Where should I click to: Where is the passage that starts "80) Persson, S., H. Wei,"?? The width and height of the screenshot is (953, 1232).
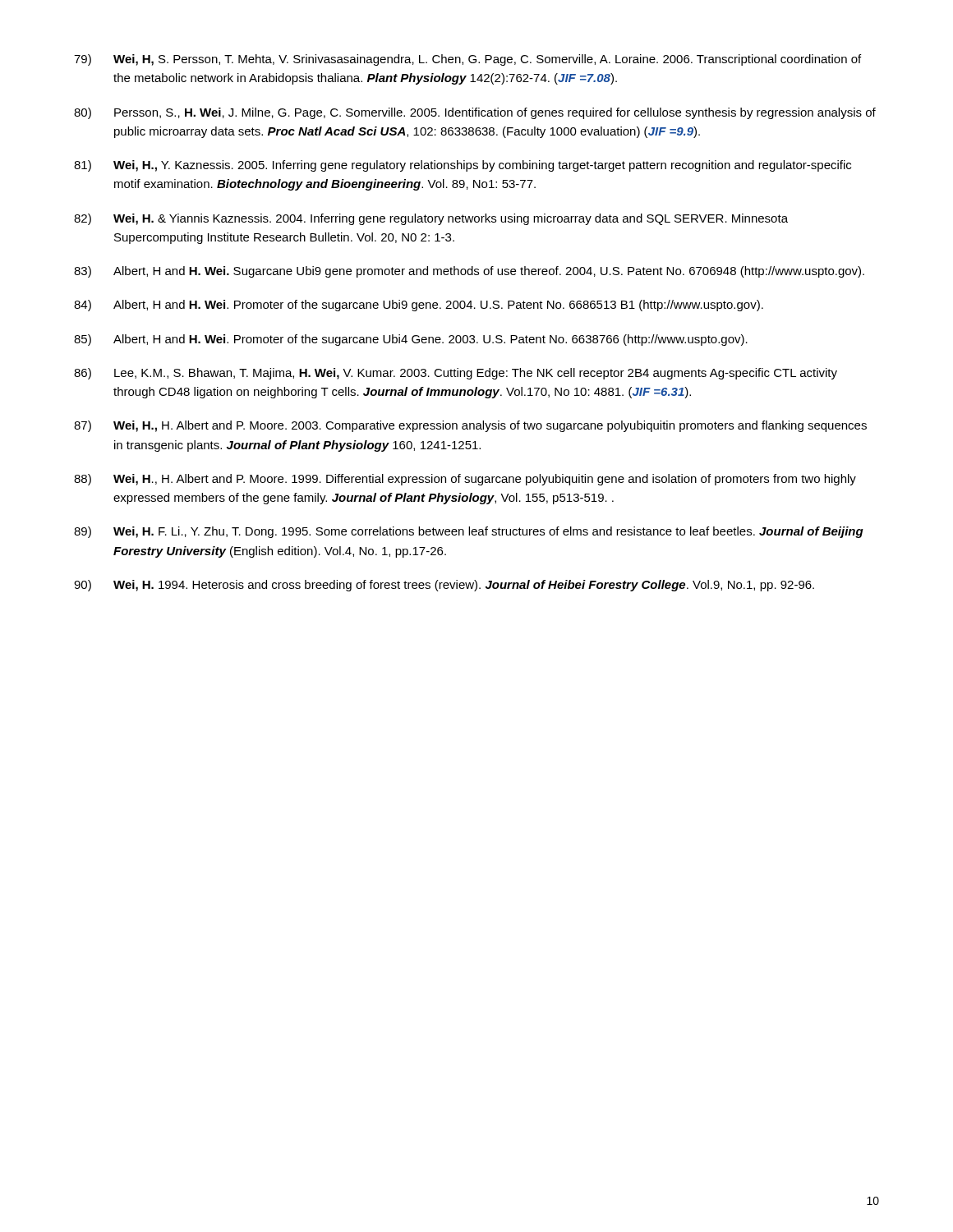tap(476, 121)
